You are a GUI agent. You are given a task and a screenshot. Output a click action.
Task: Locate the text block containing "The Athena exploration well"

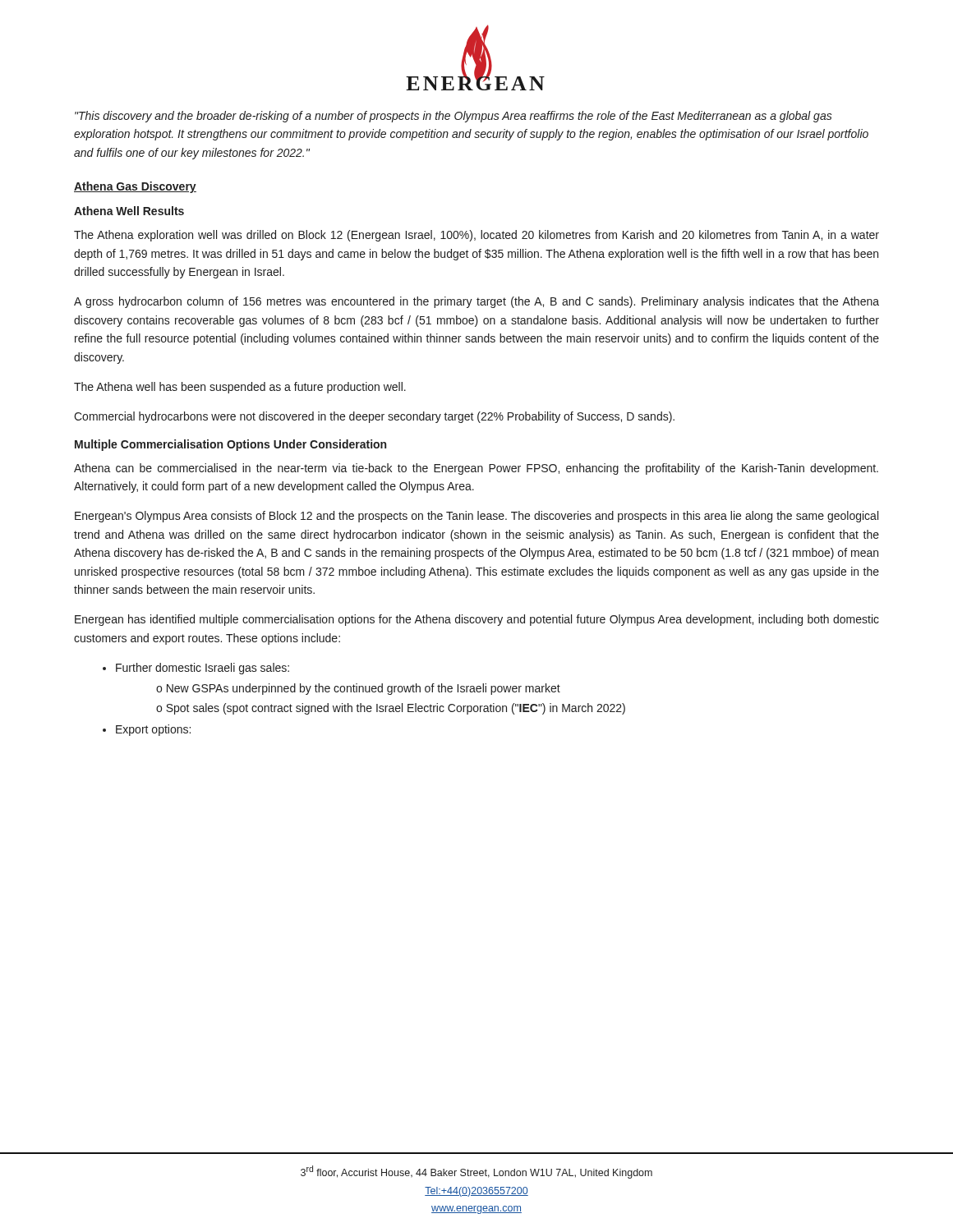point(476,253)
